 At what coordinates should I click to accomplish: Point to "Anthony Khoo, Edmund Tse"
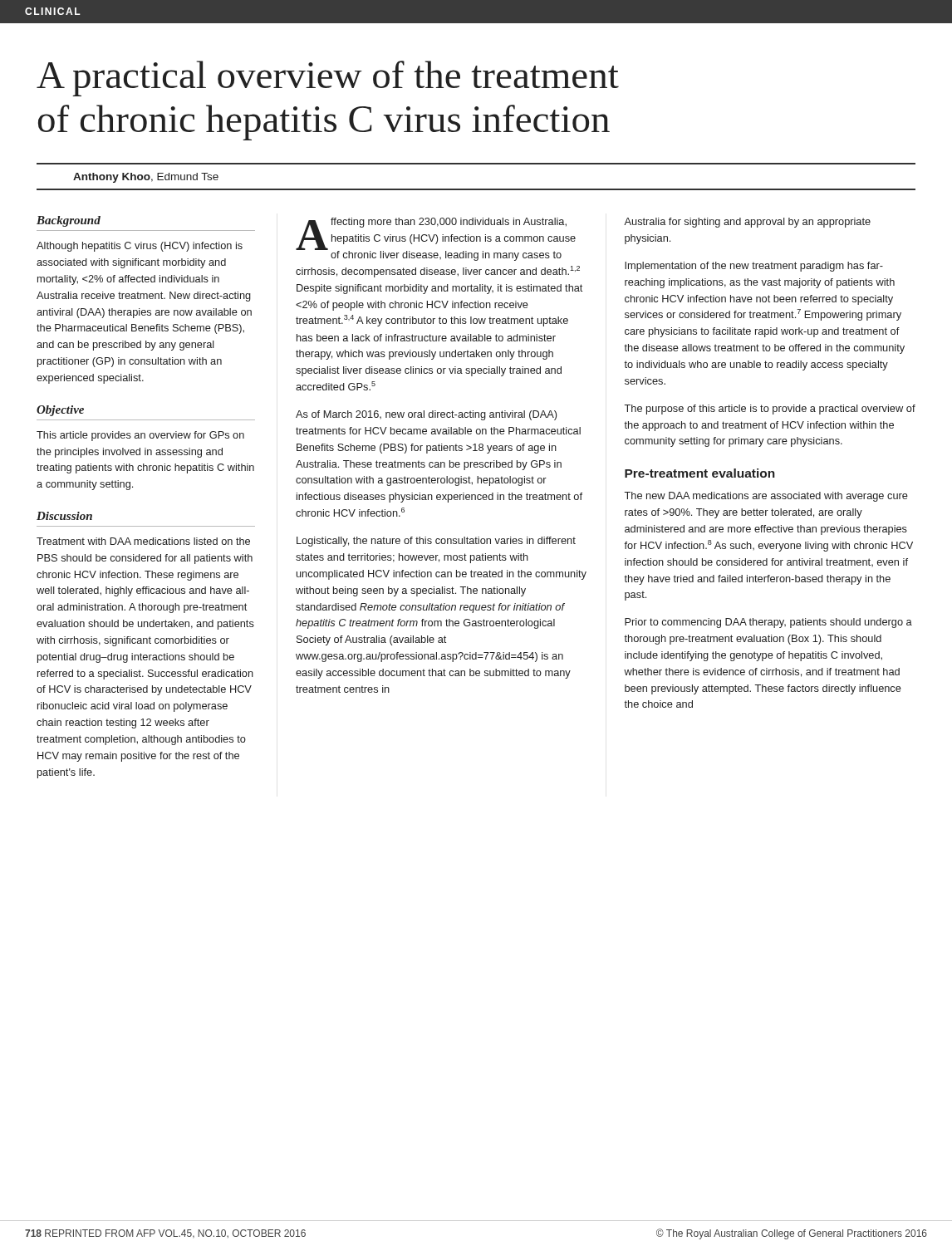click(x=146, y=177)
